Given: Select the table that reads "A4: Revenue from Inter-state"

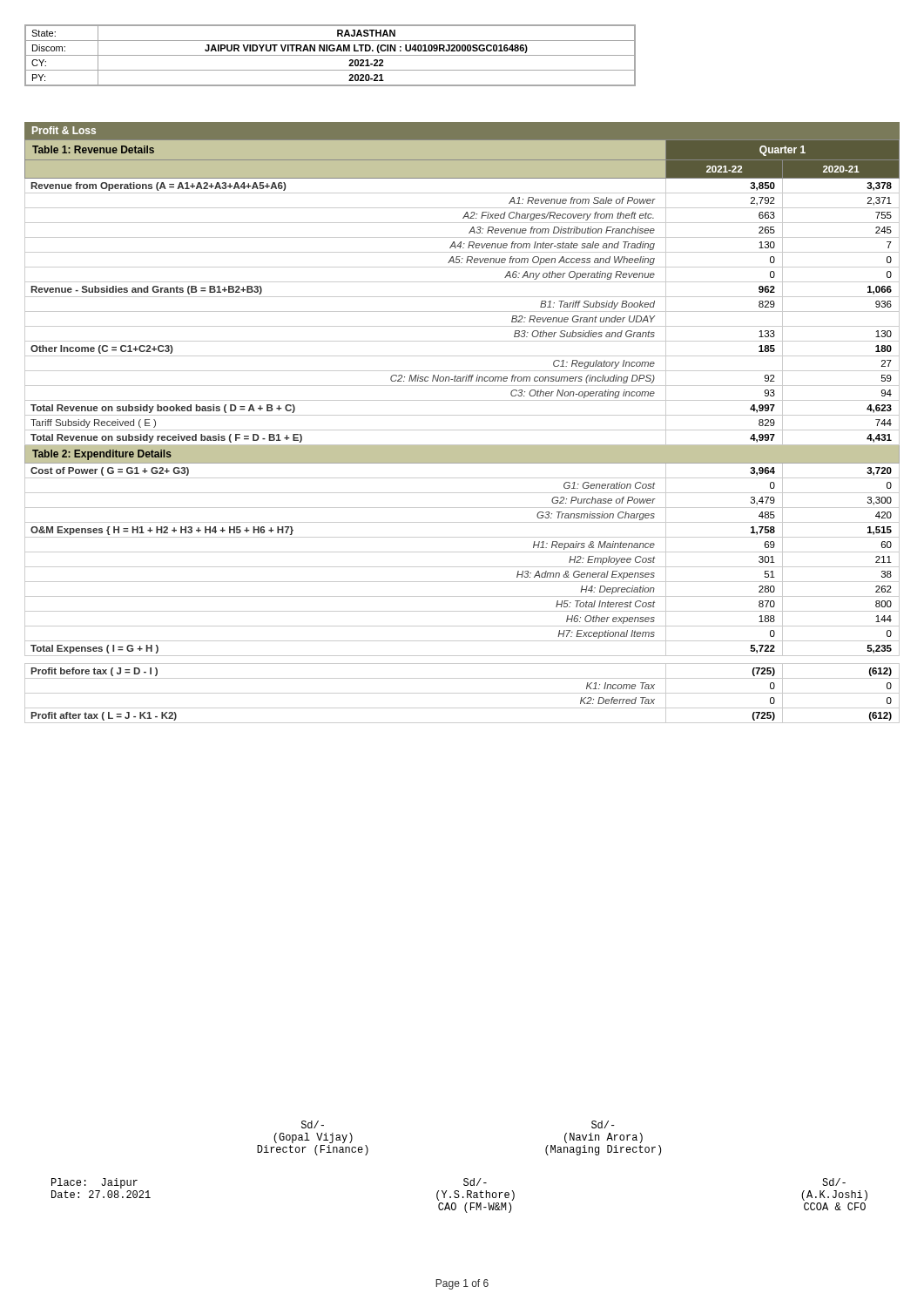Looking at the screenshot, I should click(462, 431).
